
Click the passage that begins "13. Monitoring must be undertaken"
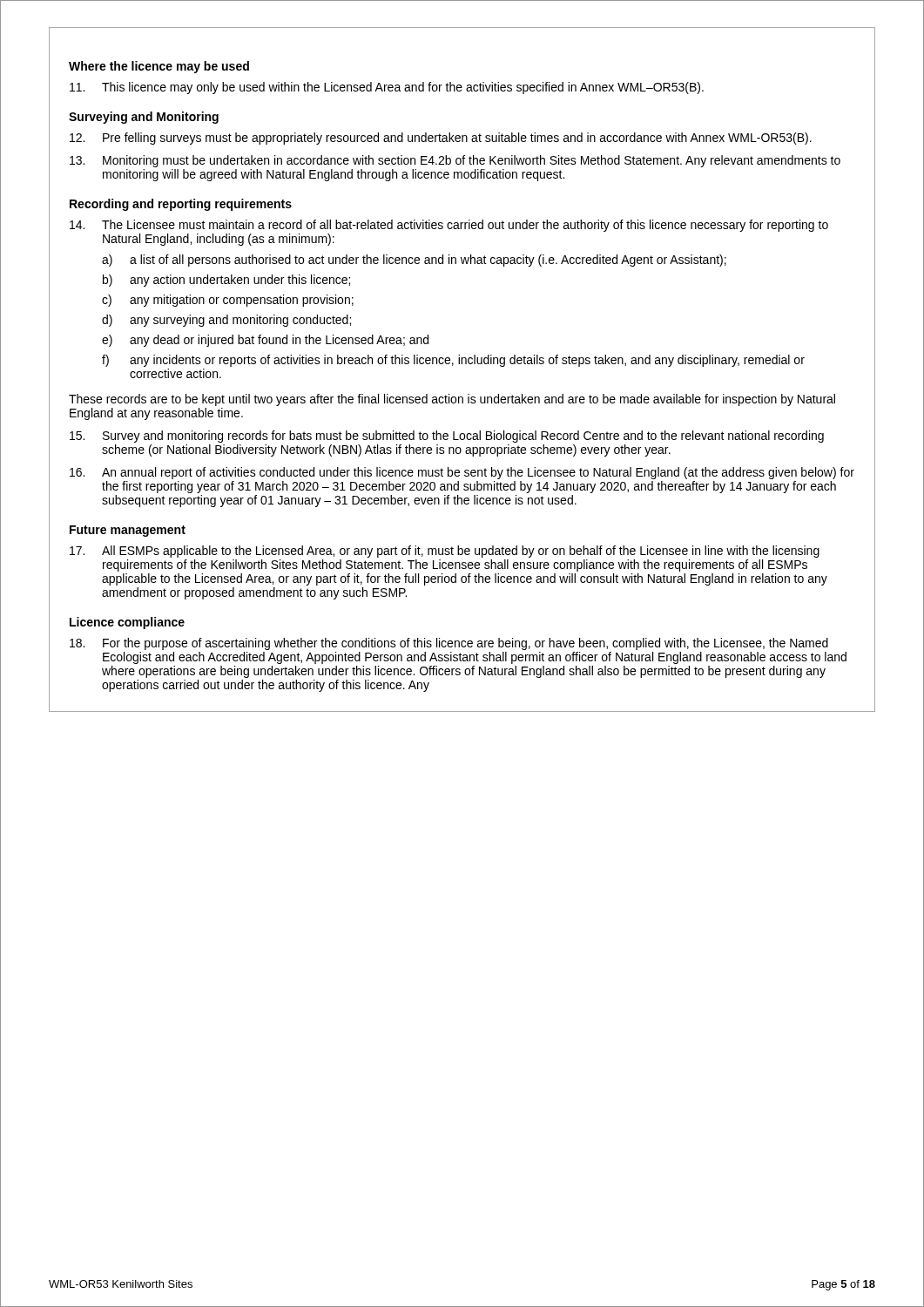pyautogui.click(x=462, y=167)
